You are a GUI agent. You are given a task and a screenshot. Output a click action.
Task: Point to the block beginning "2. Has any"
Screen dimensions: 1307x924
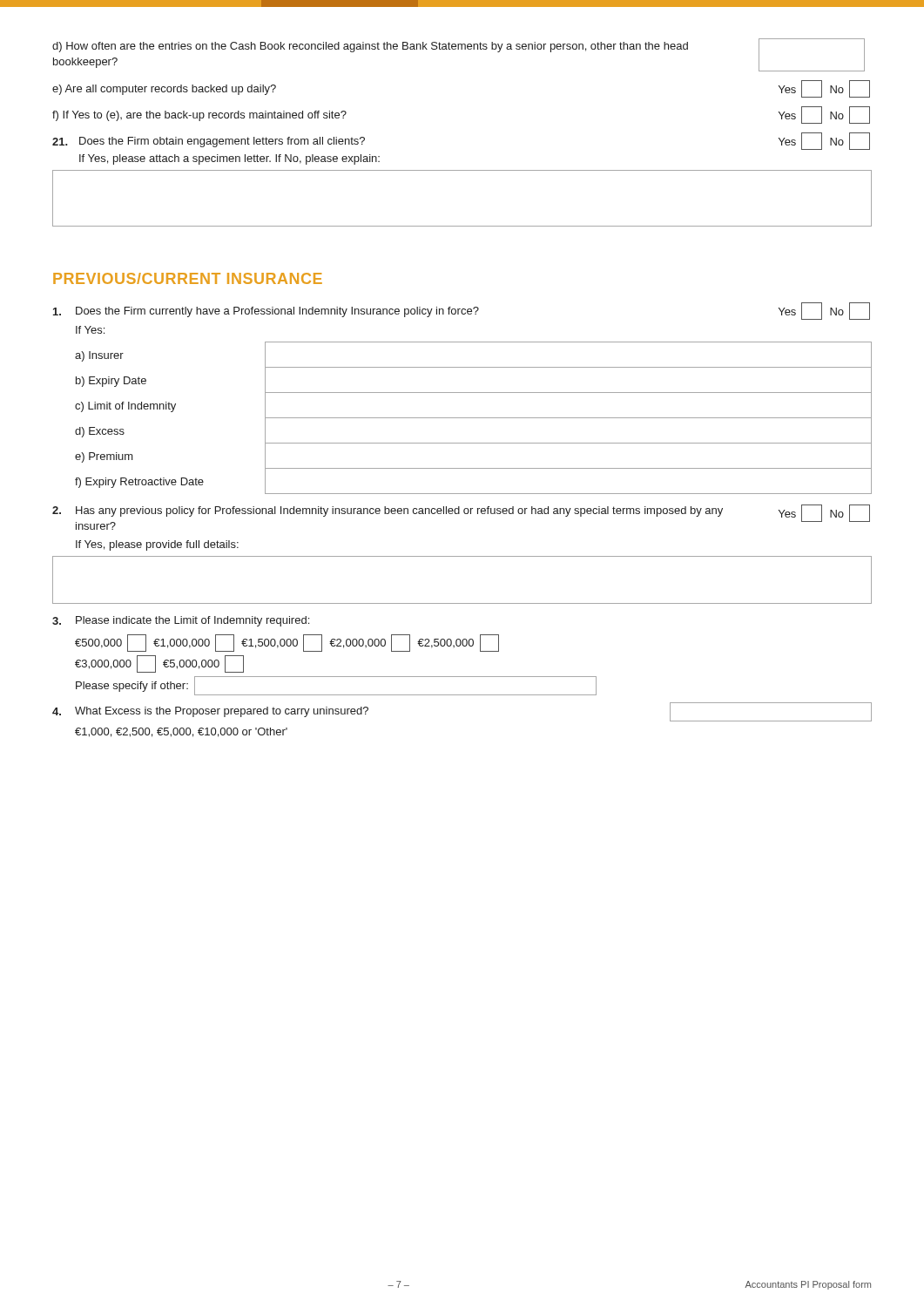point(462,553)
